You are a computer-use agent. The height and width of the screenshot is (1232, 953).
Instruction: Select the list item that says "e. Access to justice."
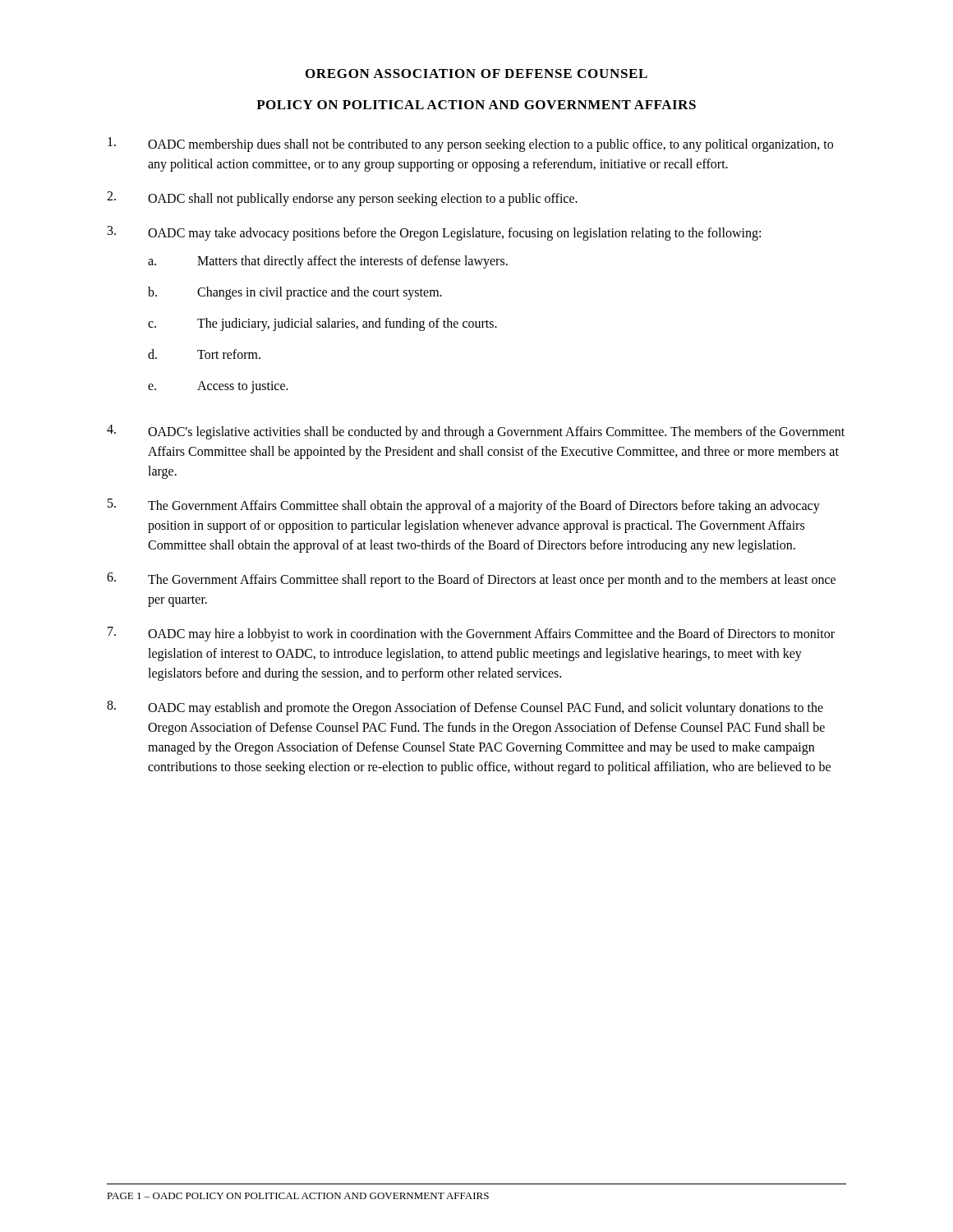[218, 387]
